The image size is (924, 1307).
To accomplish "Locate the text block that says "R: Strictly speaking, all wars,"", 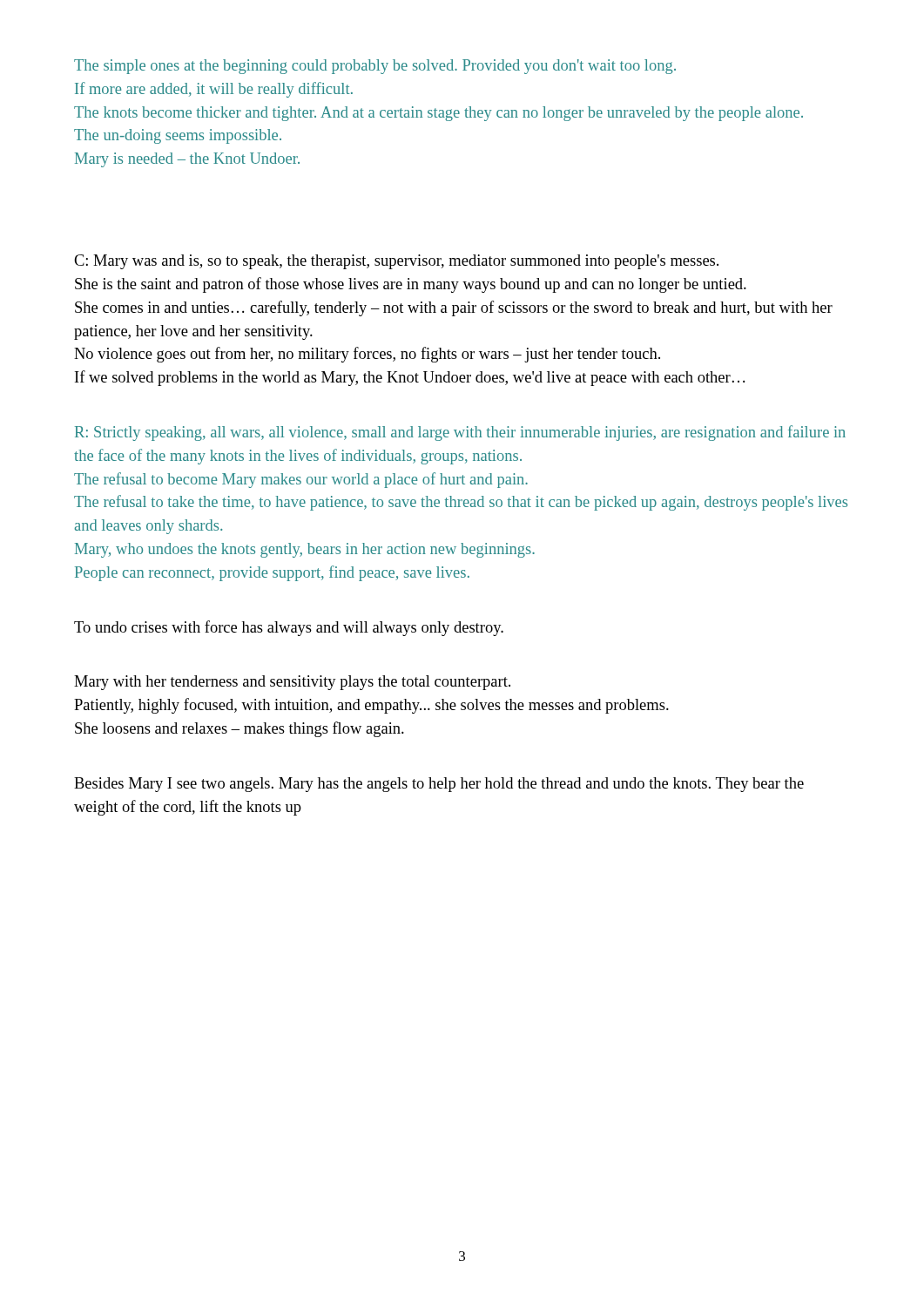I will click(x=462, y=503).
